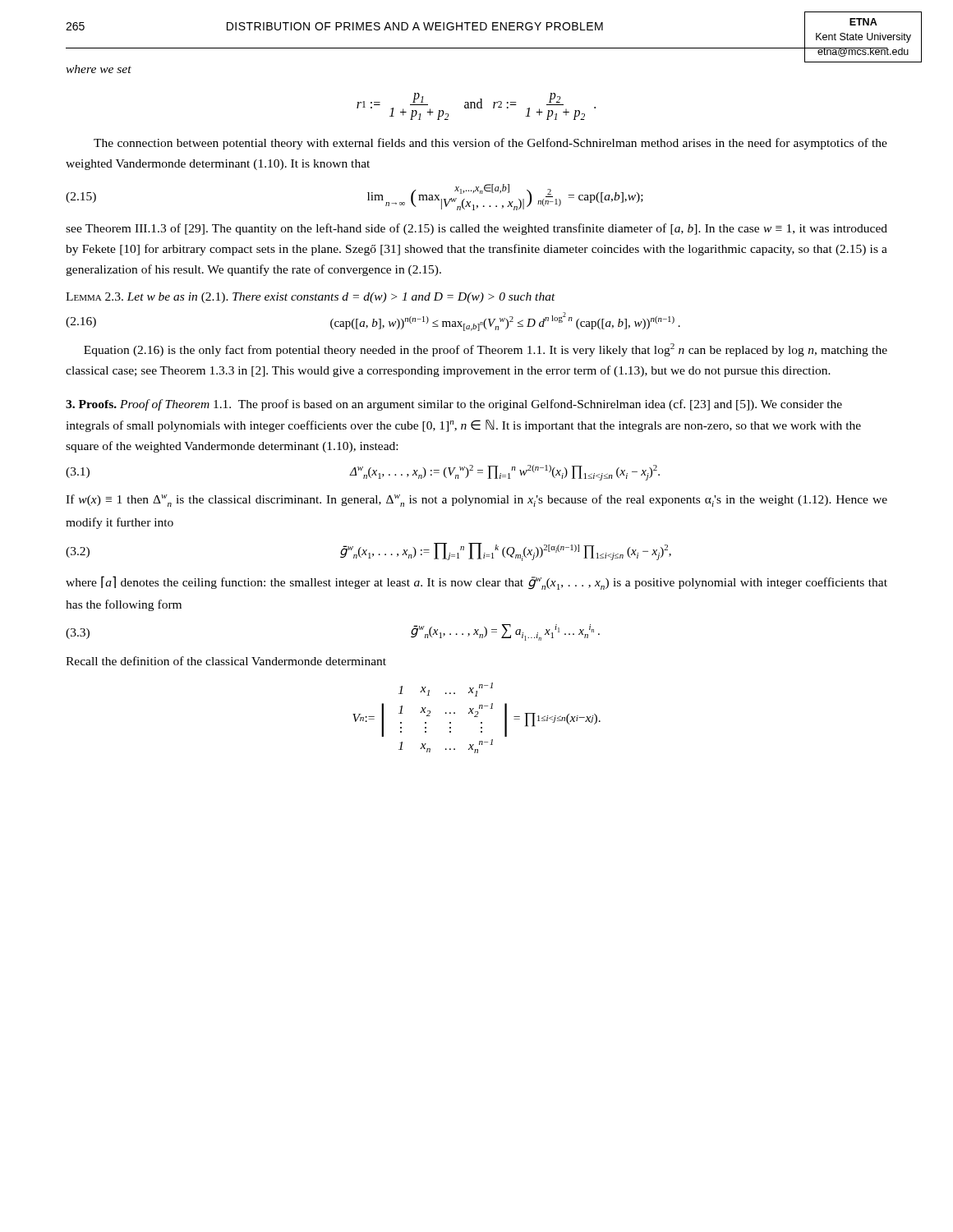This screenshot has height=1232, width=953.
Task: Navigate to the region starting "Equation (2.16) is the"
Action: pos(476,359)
